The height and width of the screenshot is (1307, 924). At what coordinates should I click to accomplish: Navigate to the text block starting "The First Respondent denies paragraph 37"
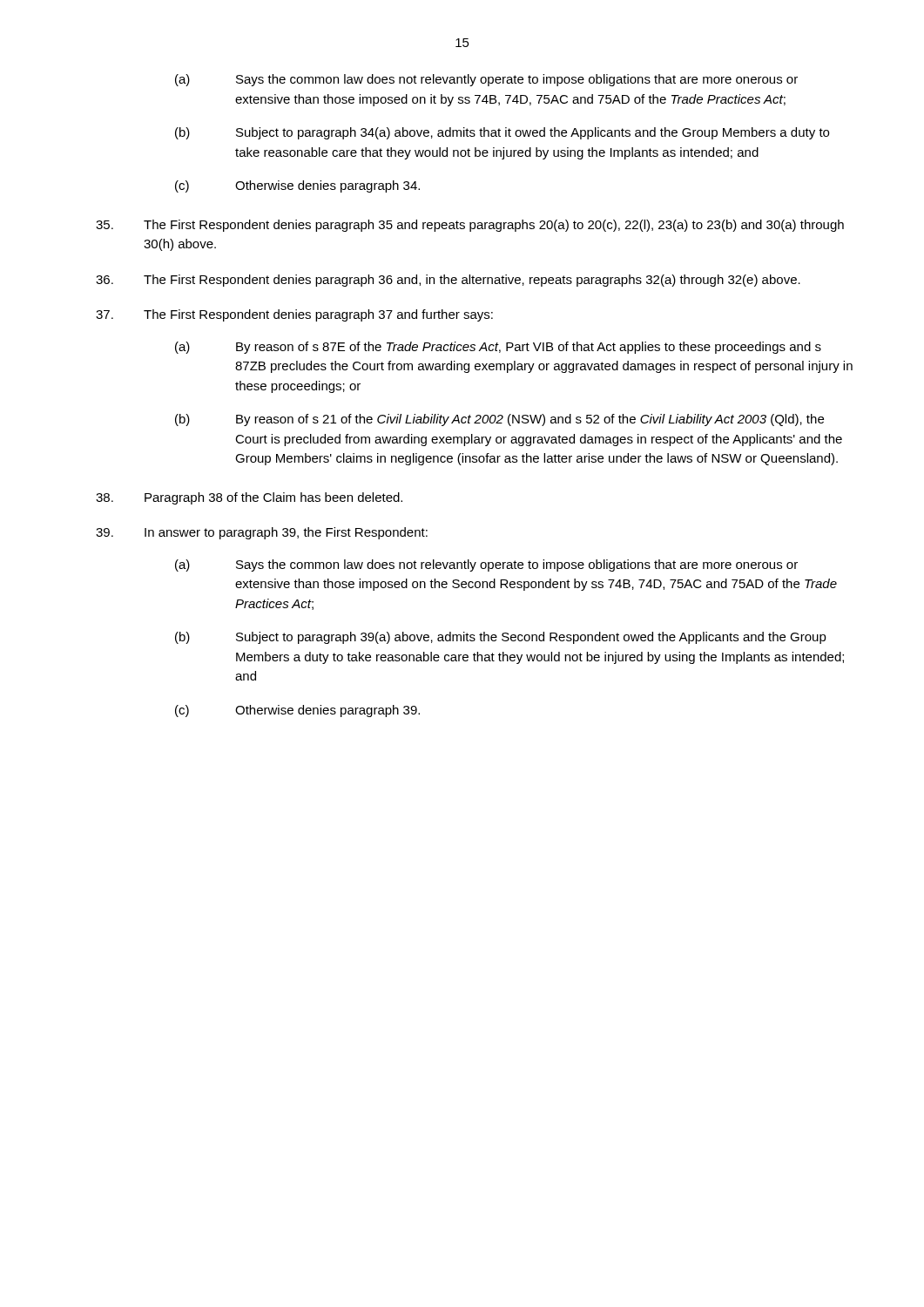(x=475, y=315)
